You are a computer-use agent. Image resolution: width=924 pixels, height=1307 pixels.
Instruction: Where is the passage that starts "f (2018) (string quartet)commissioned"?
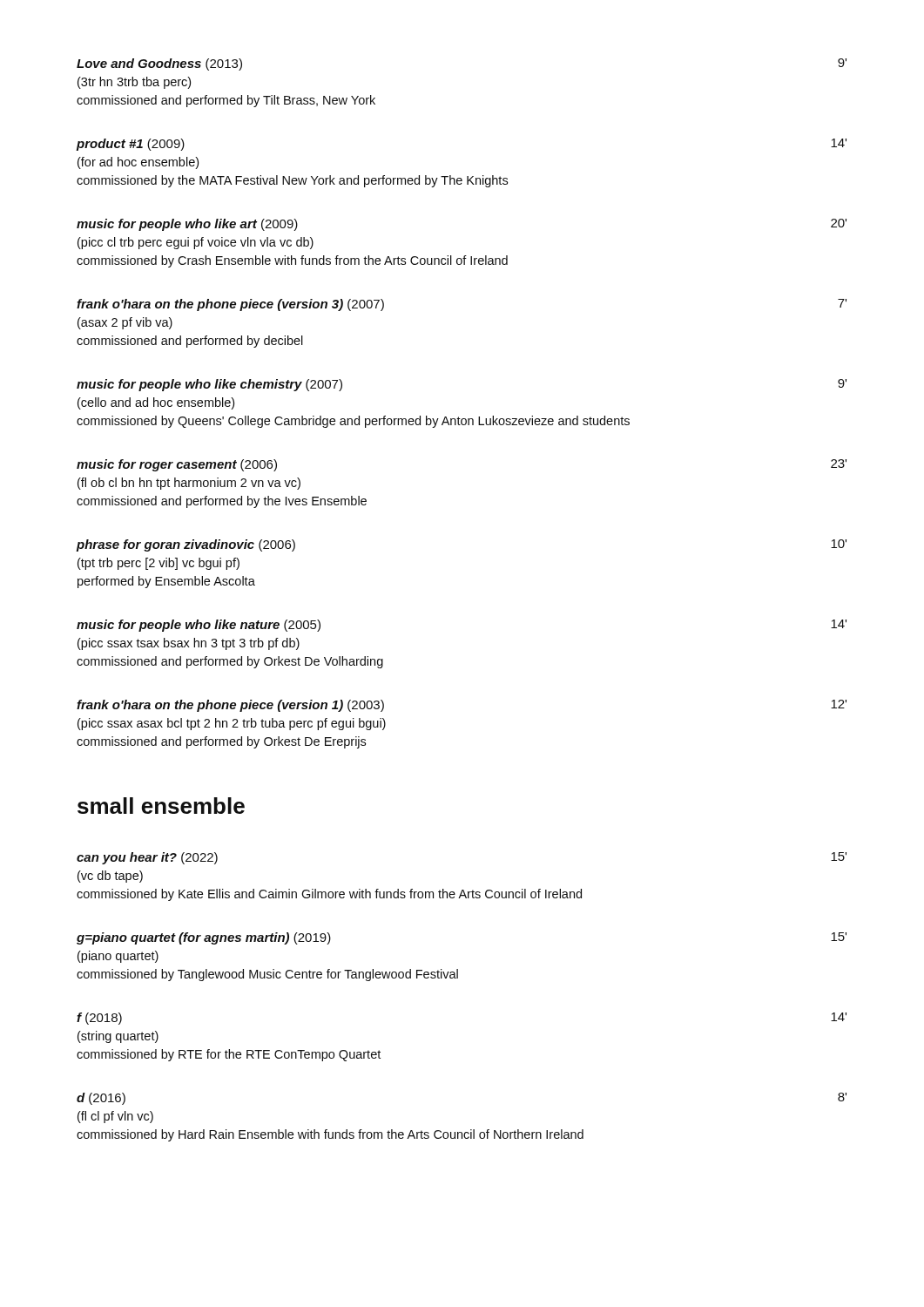click(101, 1020)
